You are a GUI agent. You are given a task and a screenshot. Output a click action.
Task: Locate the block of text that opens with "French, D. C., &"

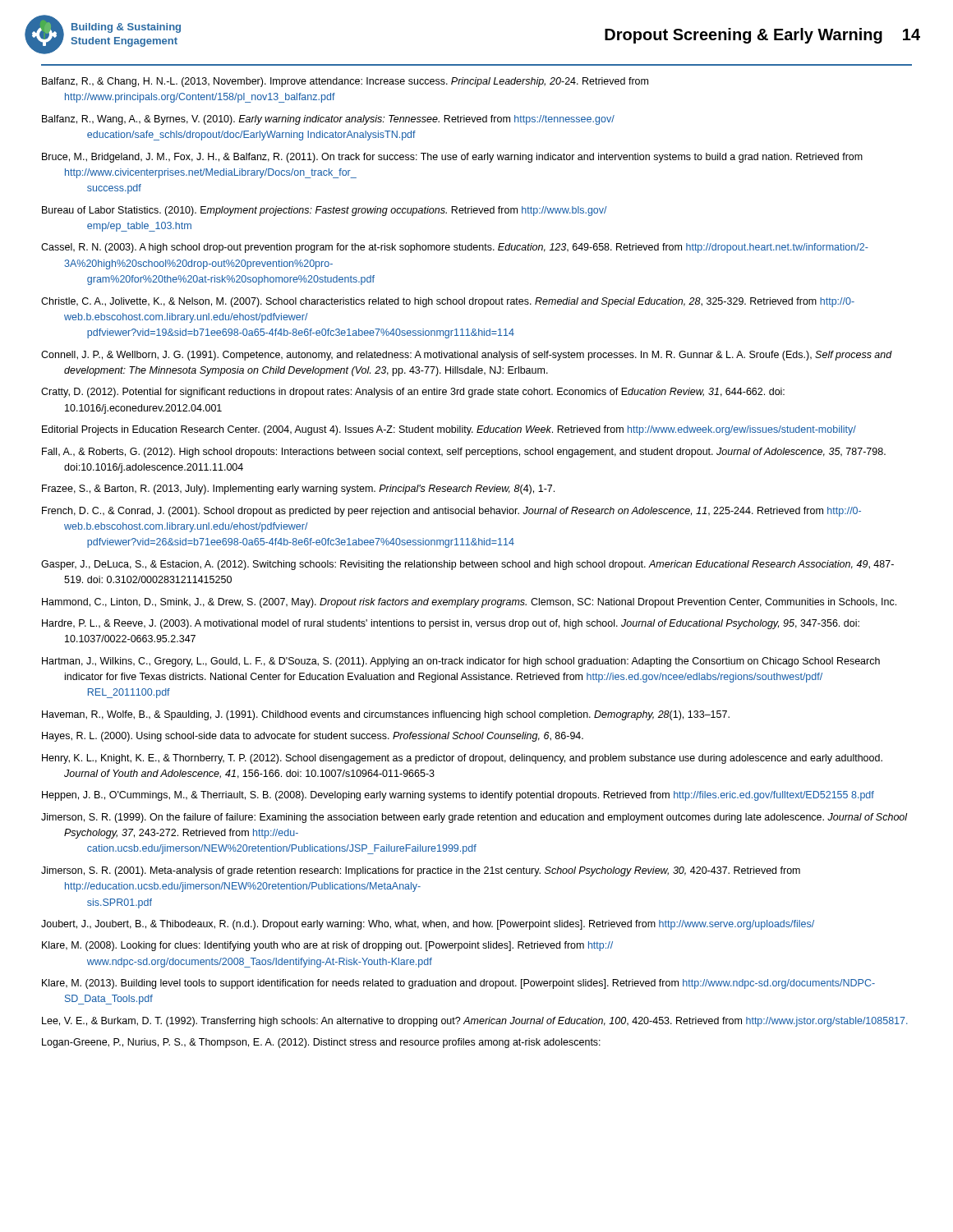451,512
